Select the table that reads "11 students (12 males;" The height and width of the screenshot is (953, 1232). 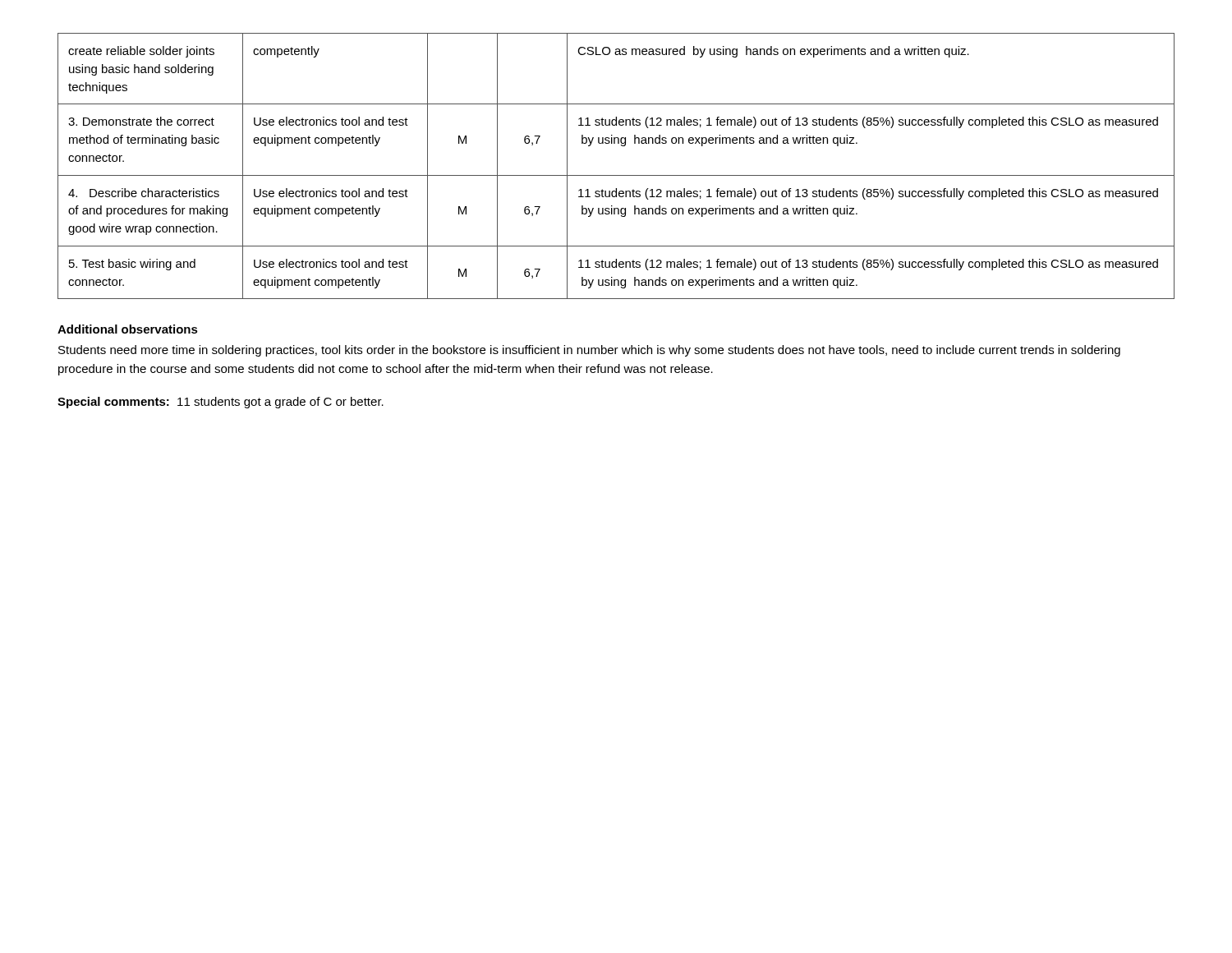pyautogui.click(x=616, y=166)
